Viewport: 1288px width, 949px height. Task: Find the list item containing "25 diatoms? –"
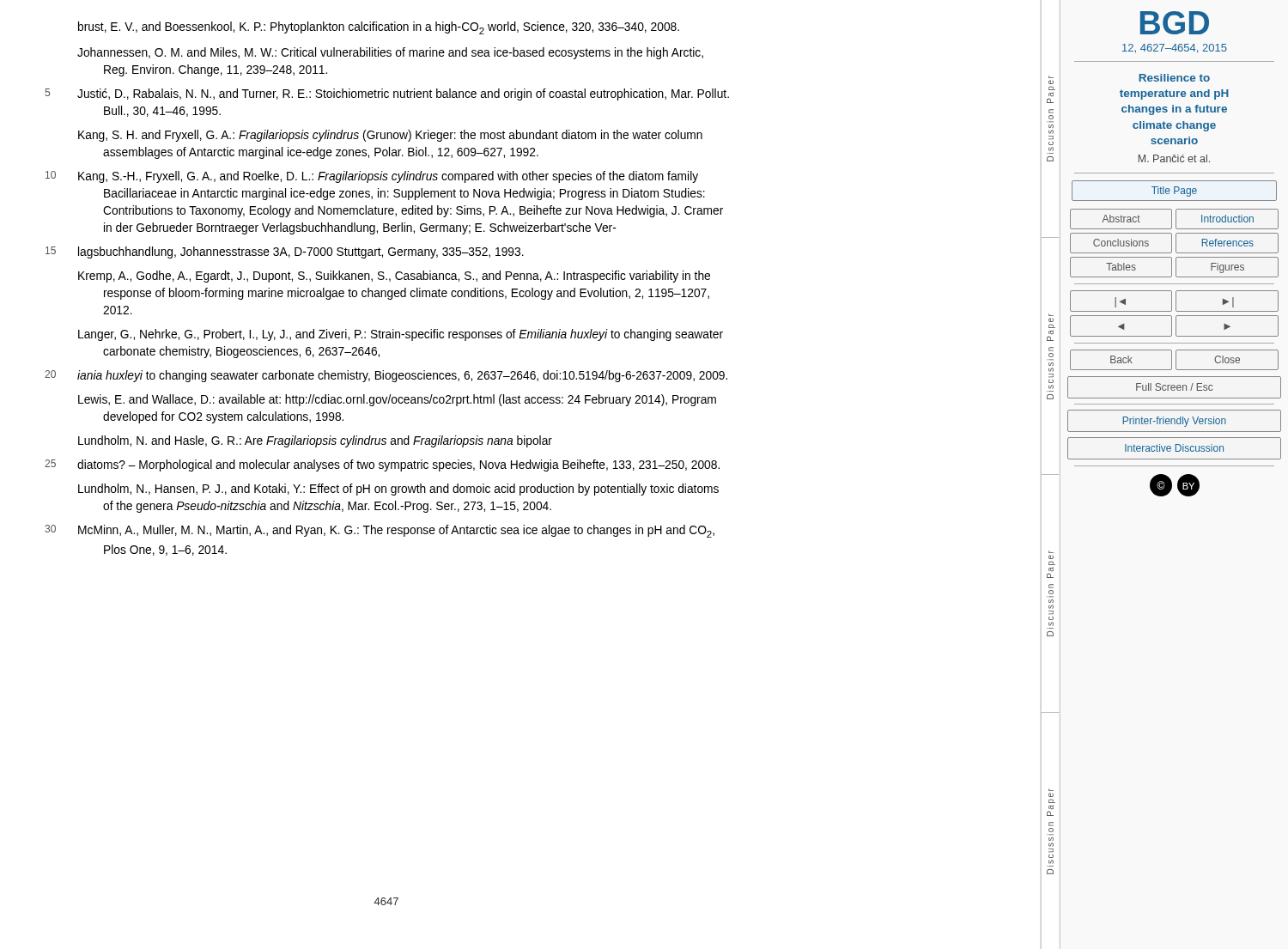(404, 466)
